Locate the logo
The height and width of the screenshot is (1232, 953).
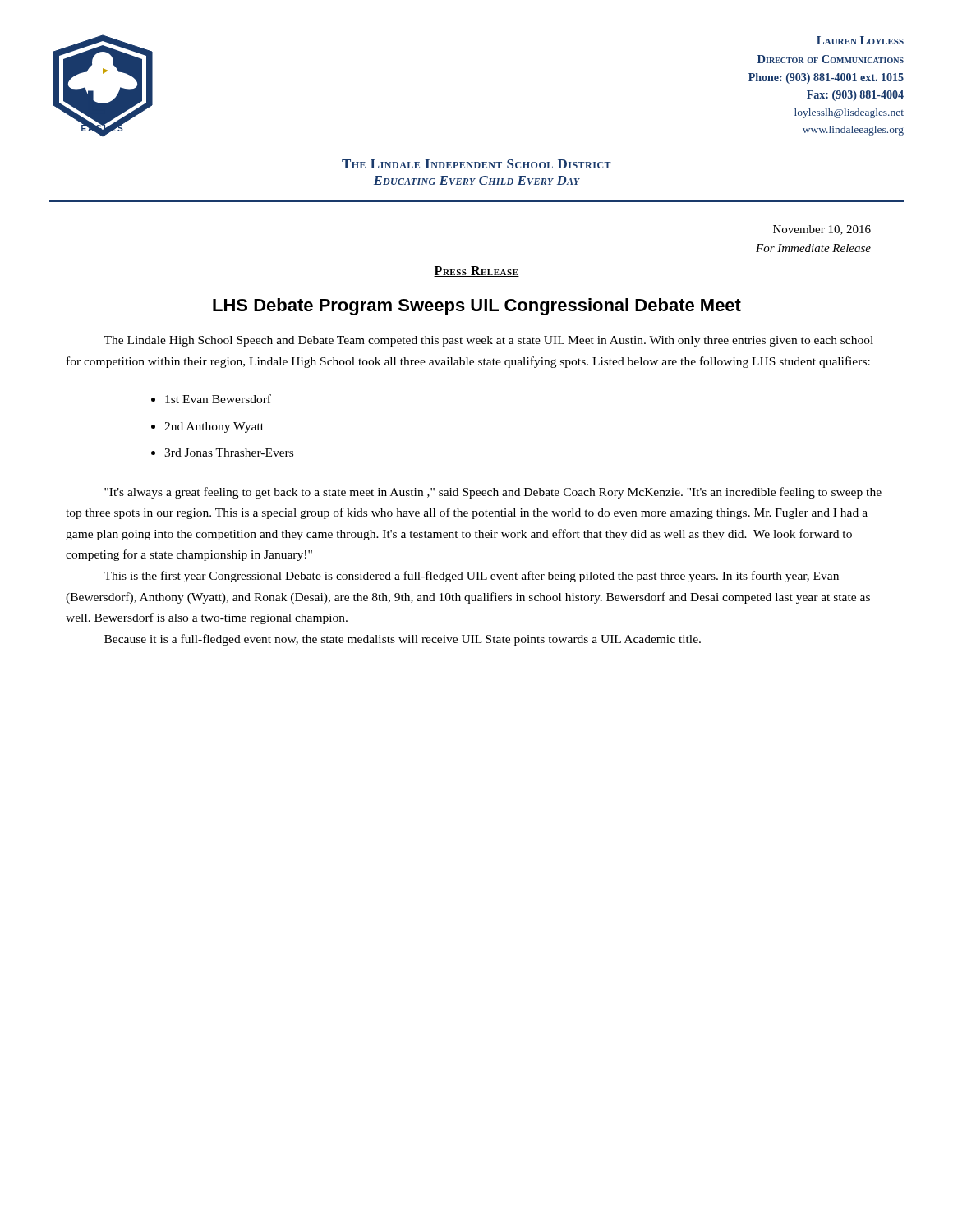click(x=103, y=86)
